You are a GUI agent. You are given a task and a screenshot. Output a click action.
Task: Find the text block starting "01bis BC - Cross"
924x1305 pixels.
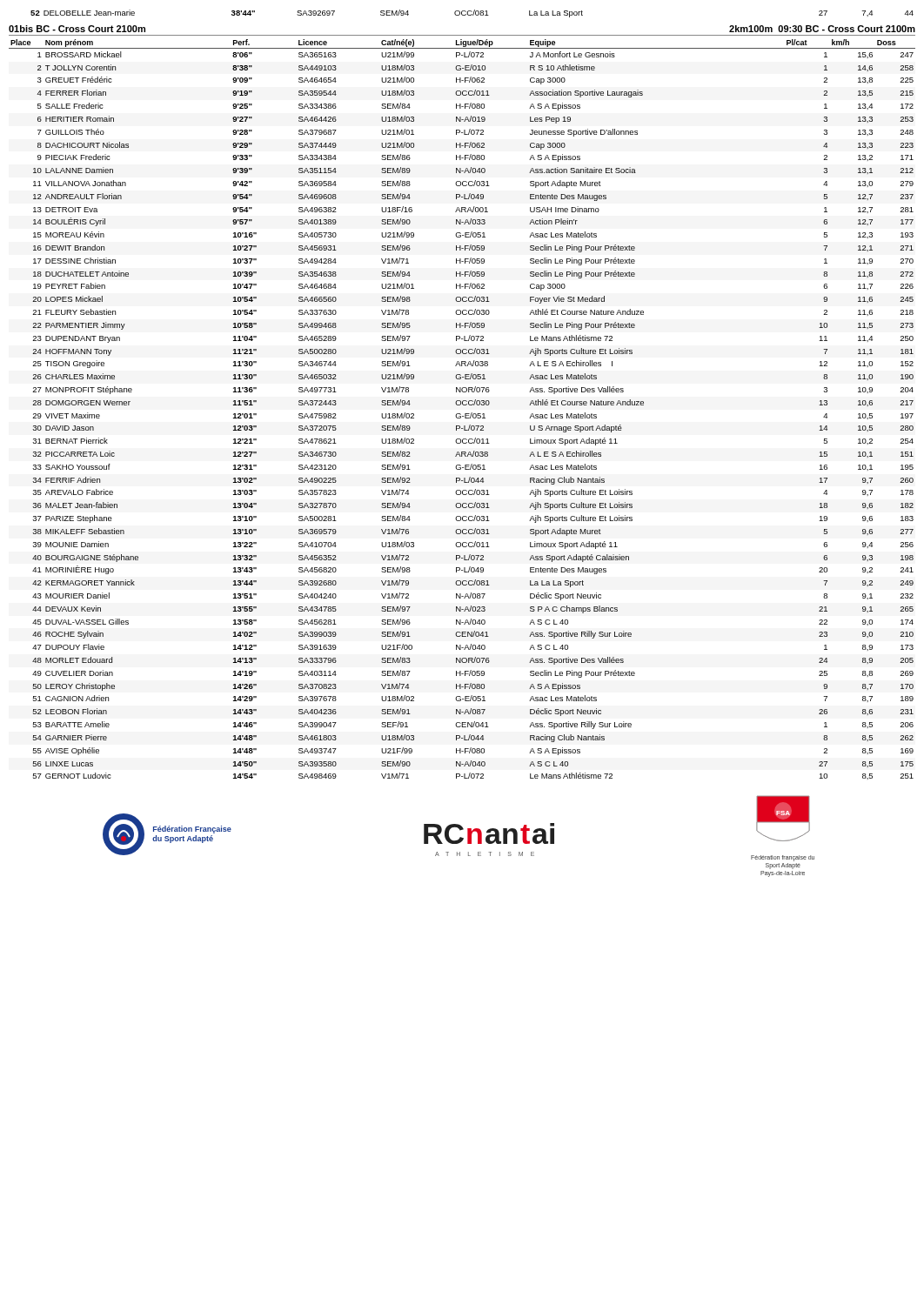coord(77,29)
